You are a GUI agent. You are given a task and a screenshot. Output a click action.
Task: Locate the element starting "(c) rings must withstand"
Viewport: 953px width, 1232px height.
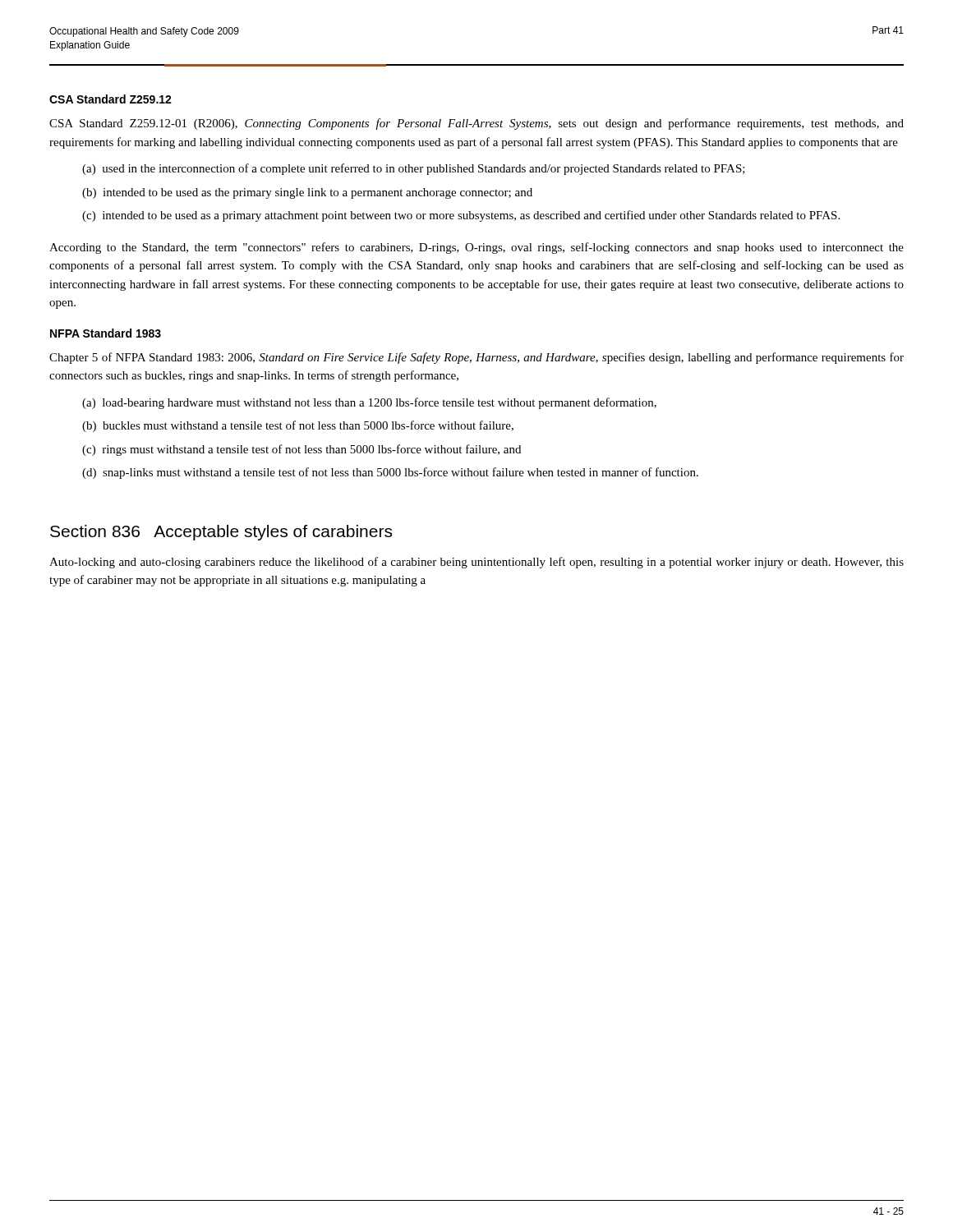pyautogui.click(x=302, y=449)
